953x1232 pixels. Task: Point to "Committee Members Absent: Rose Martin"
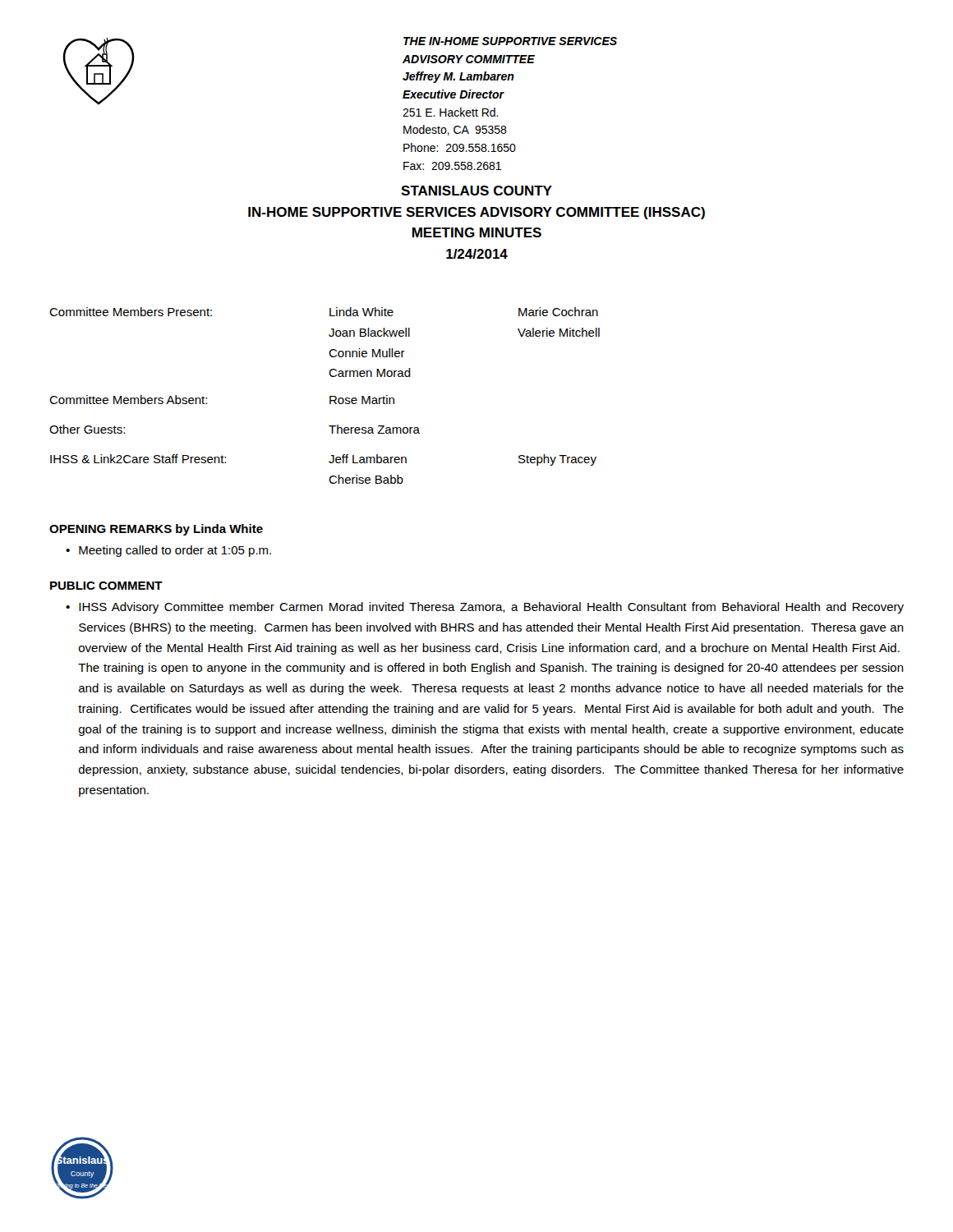[x=126, y=400]
